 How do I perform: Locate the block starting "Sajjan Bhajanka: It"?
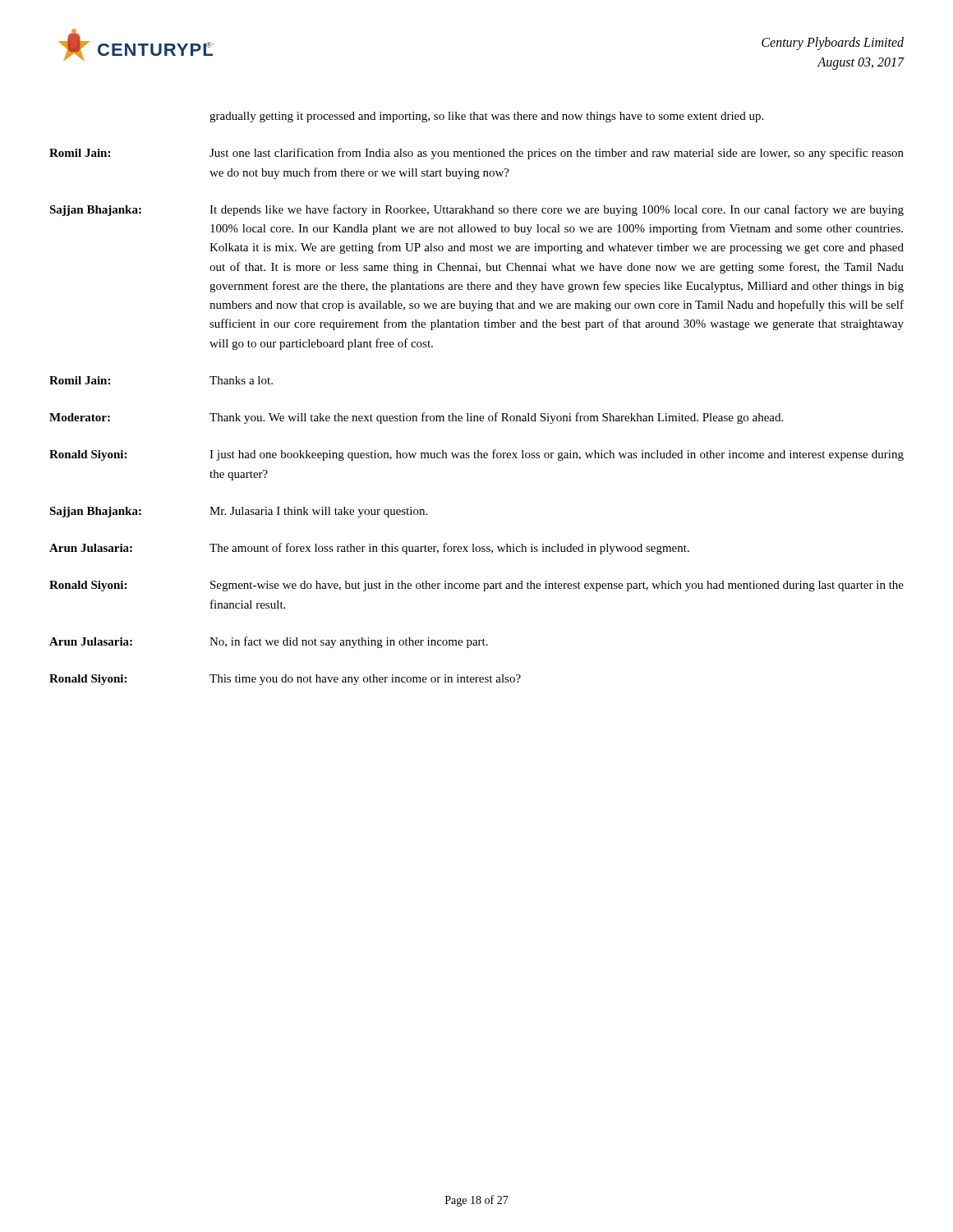coord(476,277)
